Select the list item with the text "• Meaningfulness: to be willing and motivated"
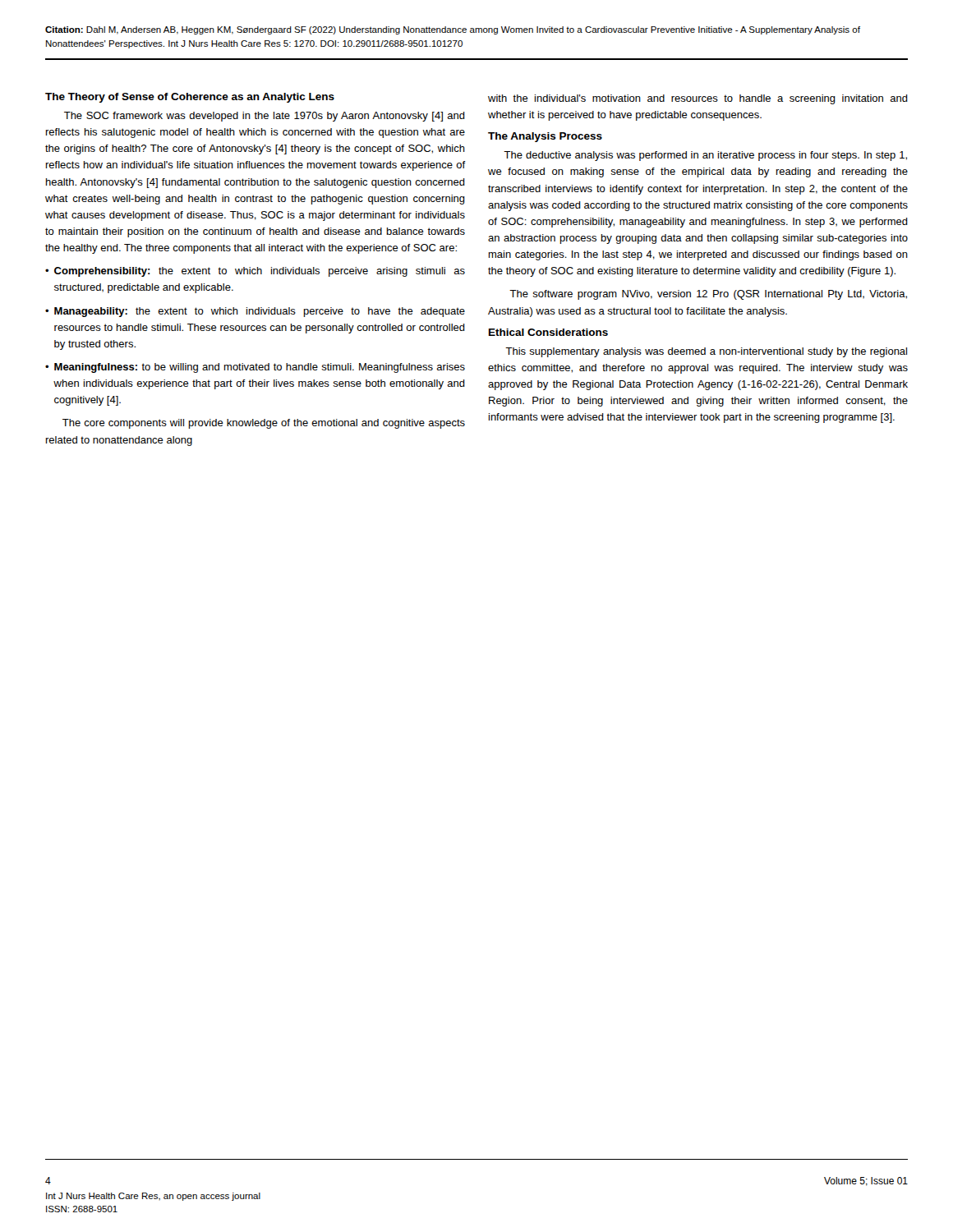Viewport: 953px width, 1232px height. 255,384
